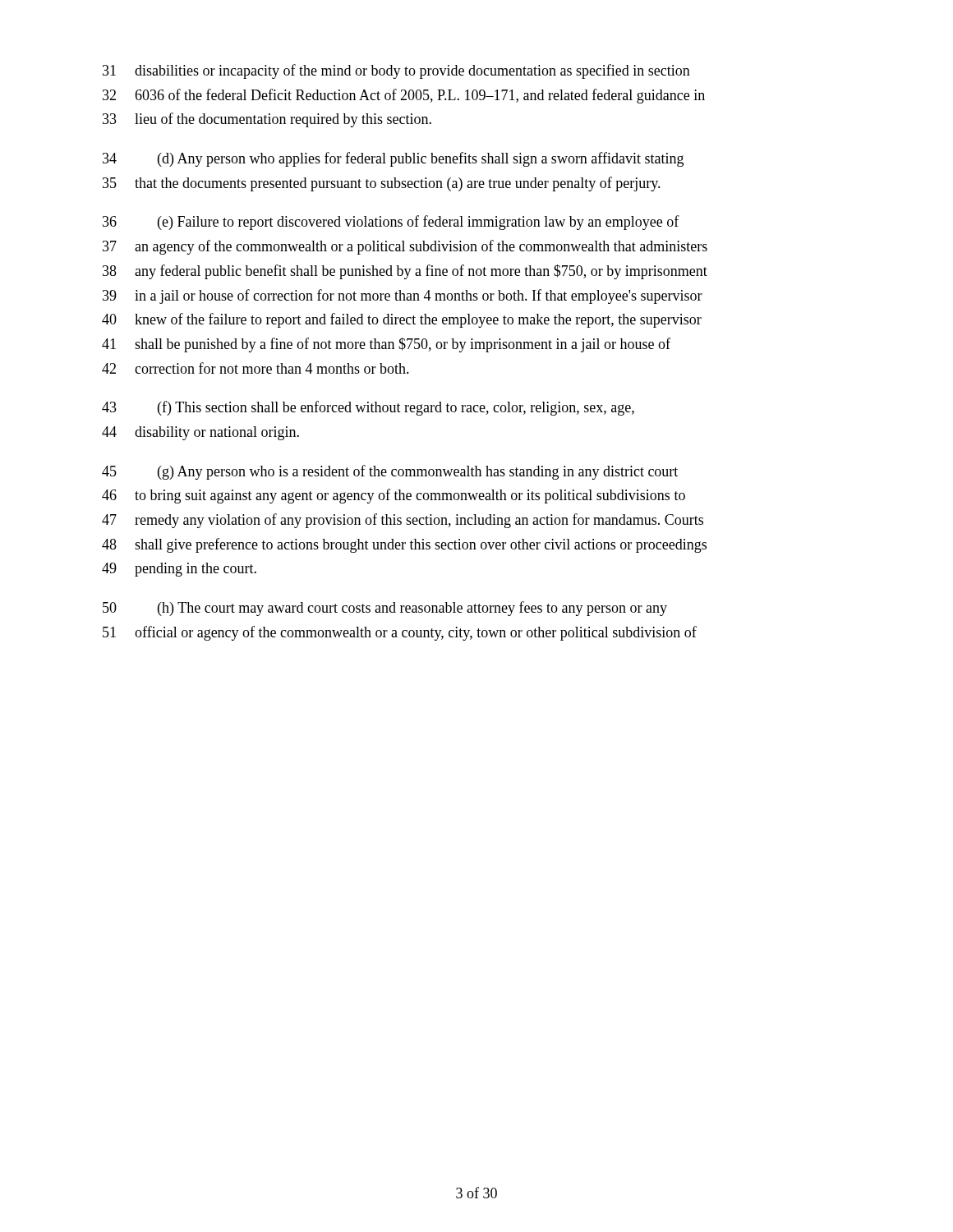The height and width of the screenshot is (1232, 953).
Task: Navigate to the text block starting "37an agency of"
Action: pyautogui.click(x=476, y=247)
